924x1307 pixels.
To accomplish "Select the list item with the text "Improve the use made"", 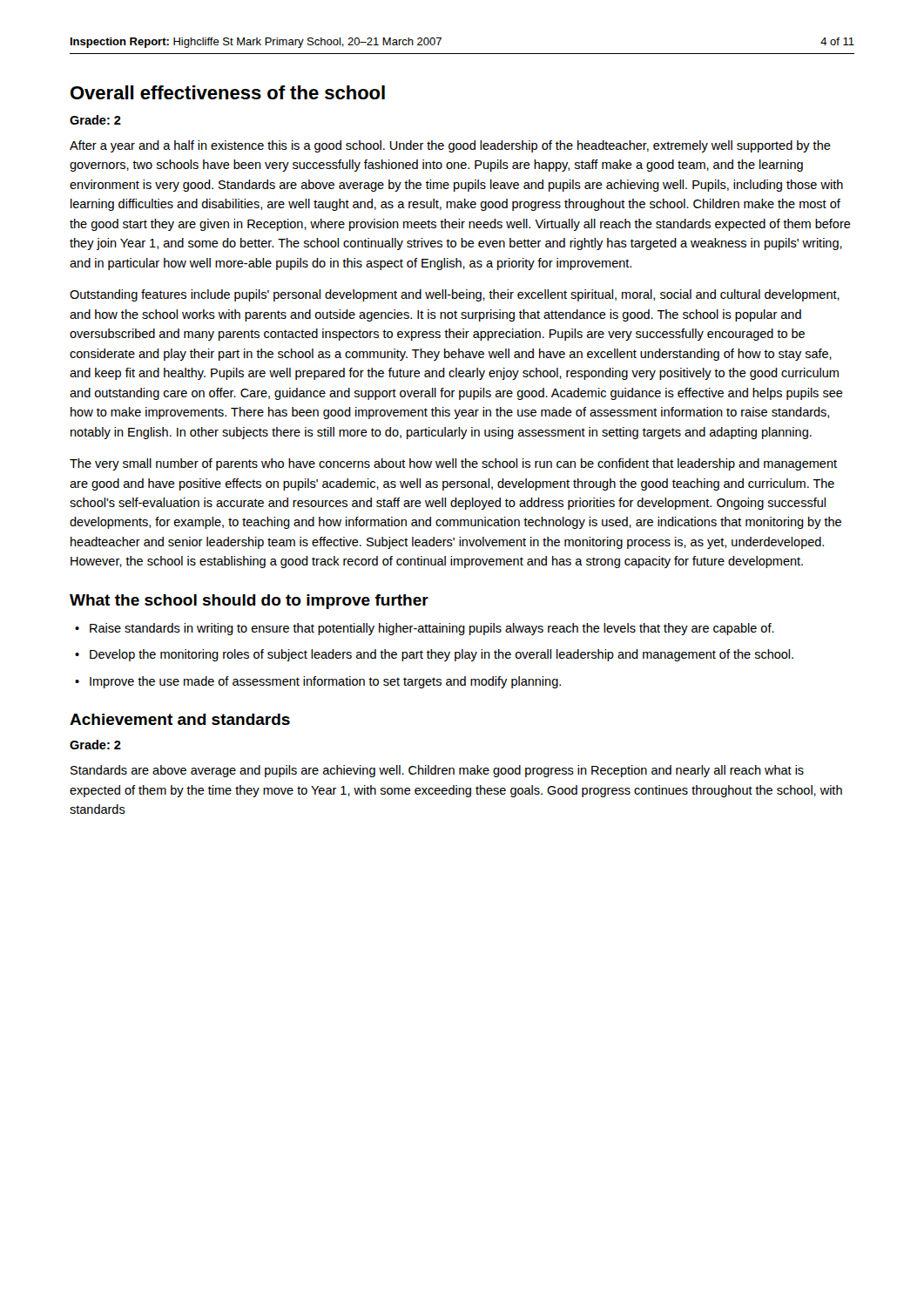I will 325,681.
